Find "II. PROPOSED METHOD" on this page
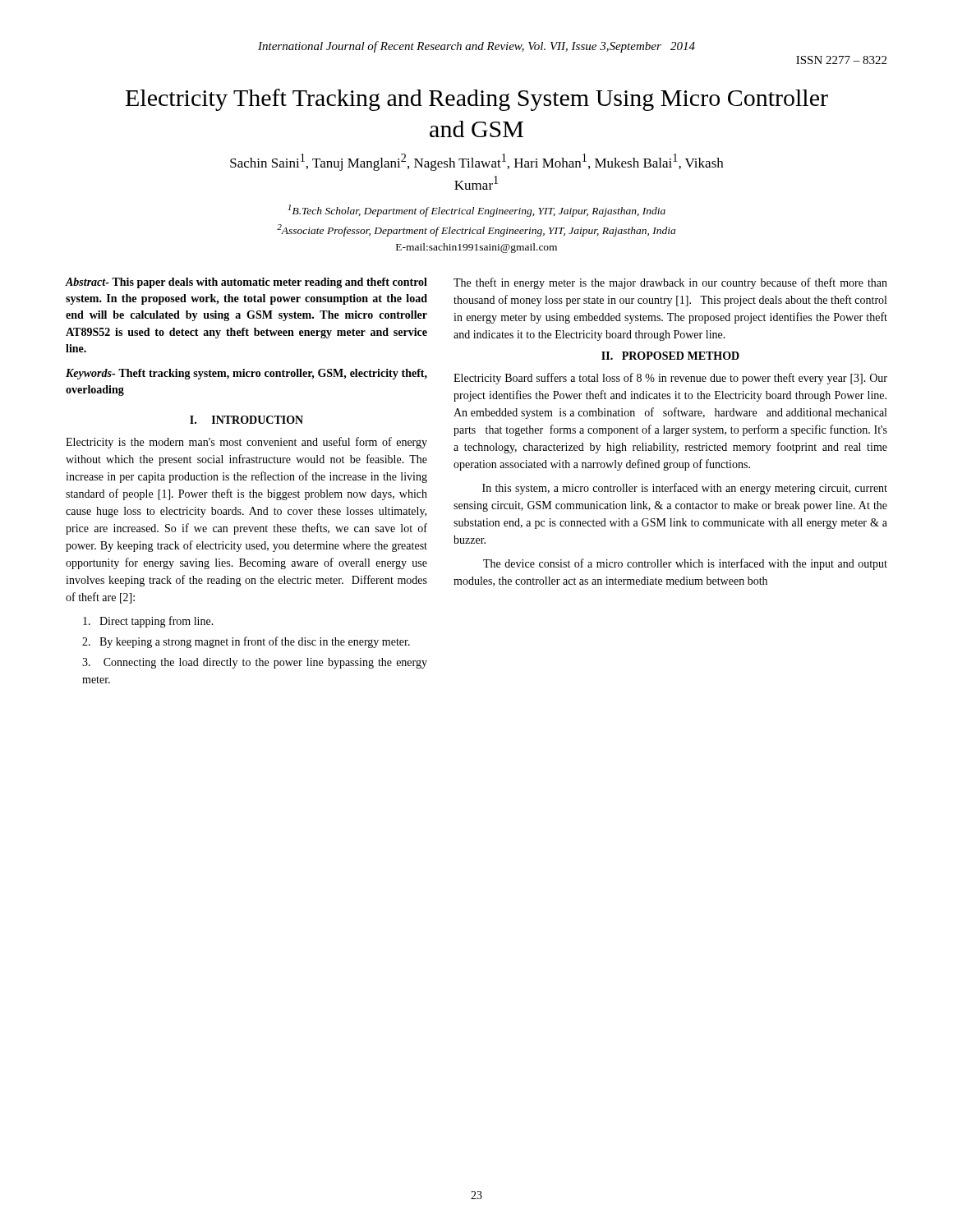953x1232 pixels. point(670,356)
